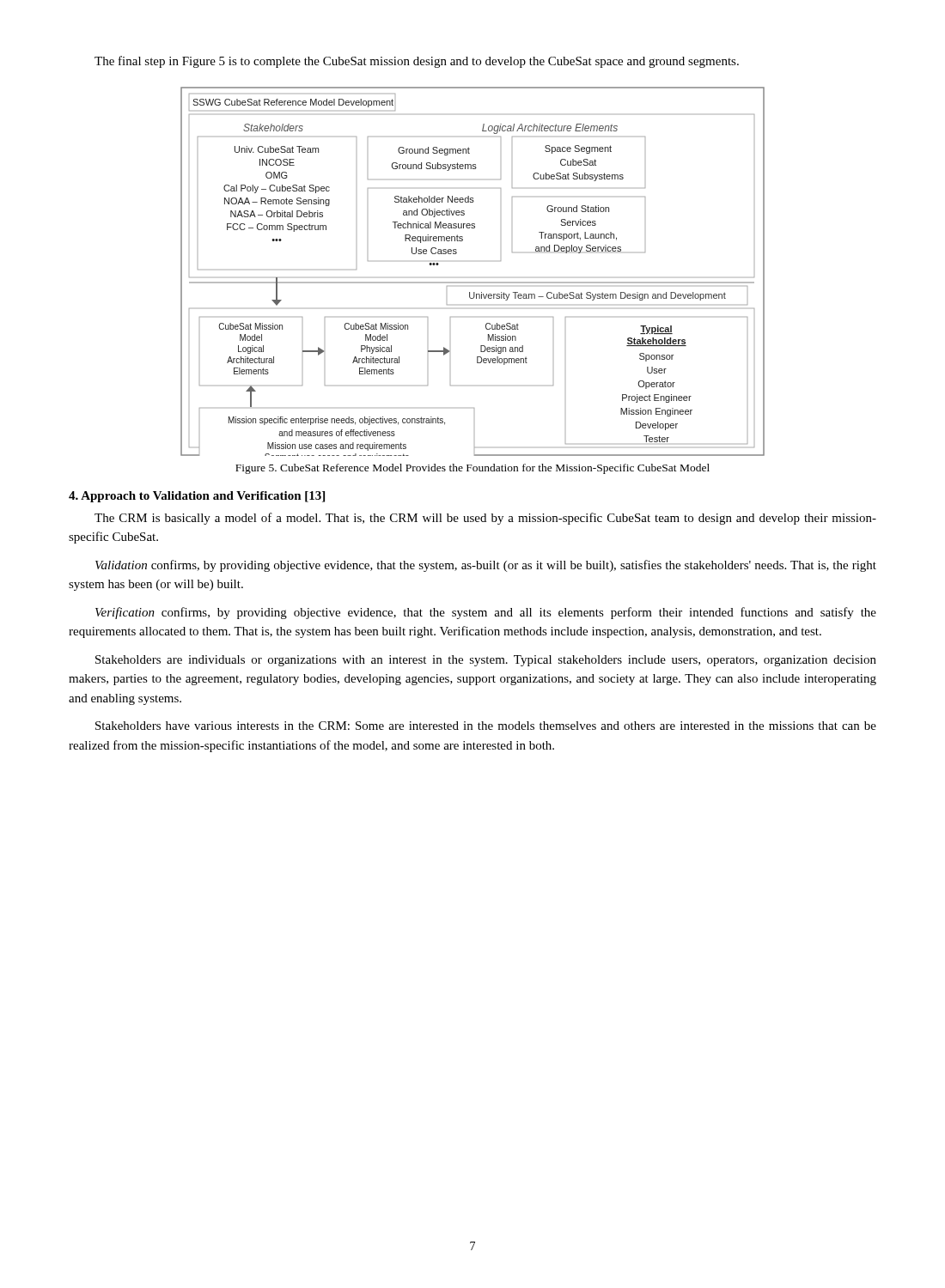Select a flowchart
Viewport: 945px width, 1288px height.
472,271
